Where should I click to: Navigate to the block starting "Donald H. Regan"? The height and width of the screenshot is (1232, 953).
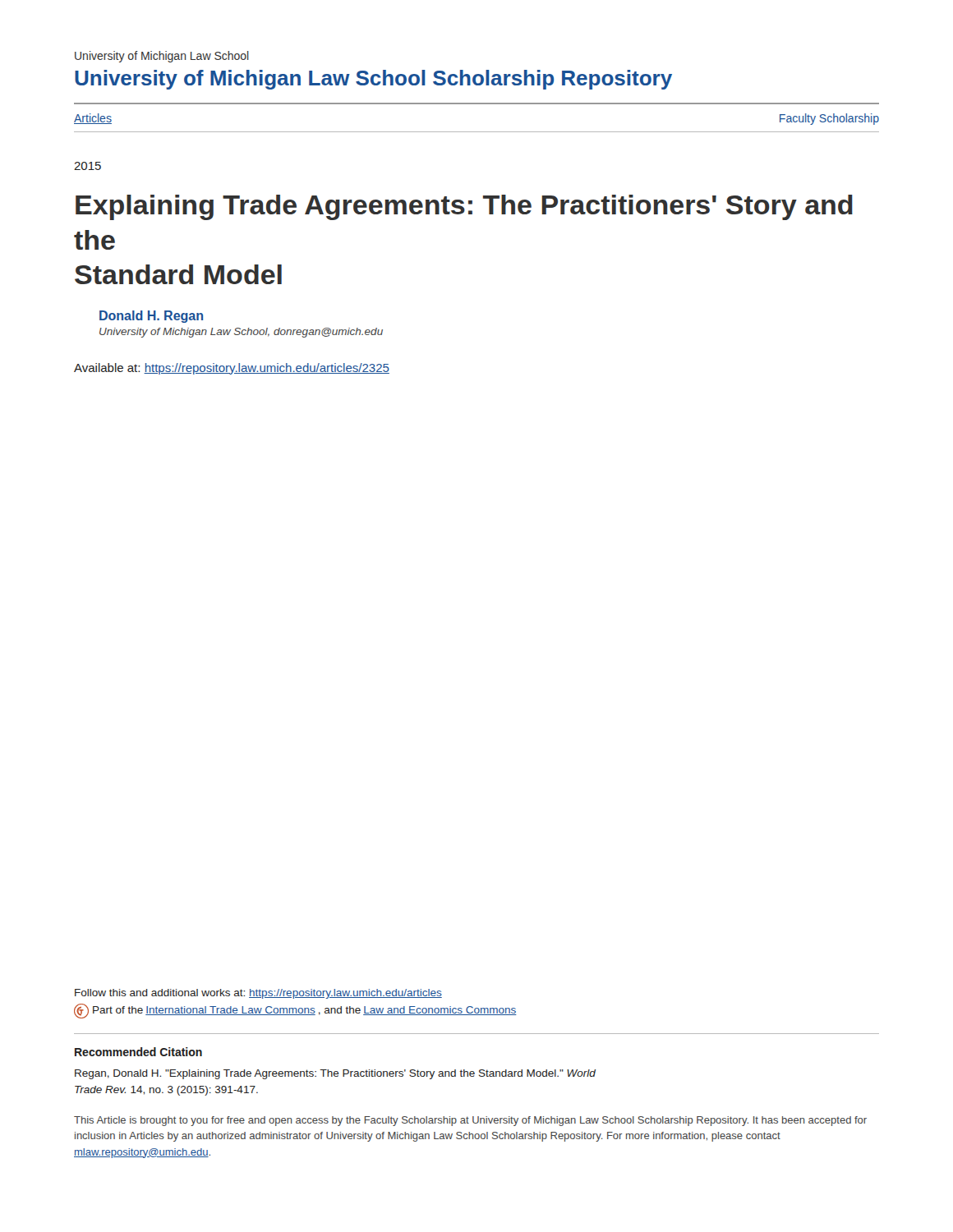pyautogui.click(x=151, y=315)
